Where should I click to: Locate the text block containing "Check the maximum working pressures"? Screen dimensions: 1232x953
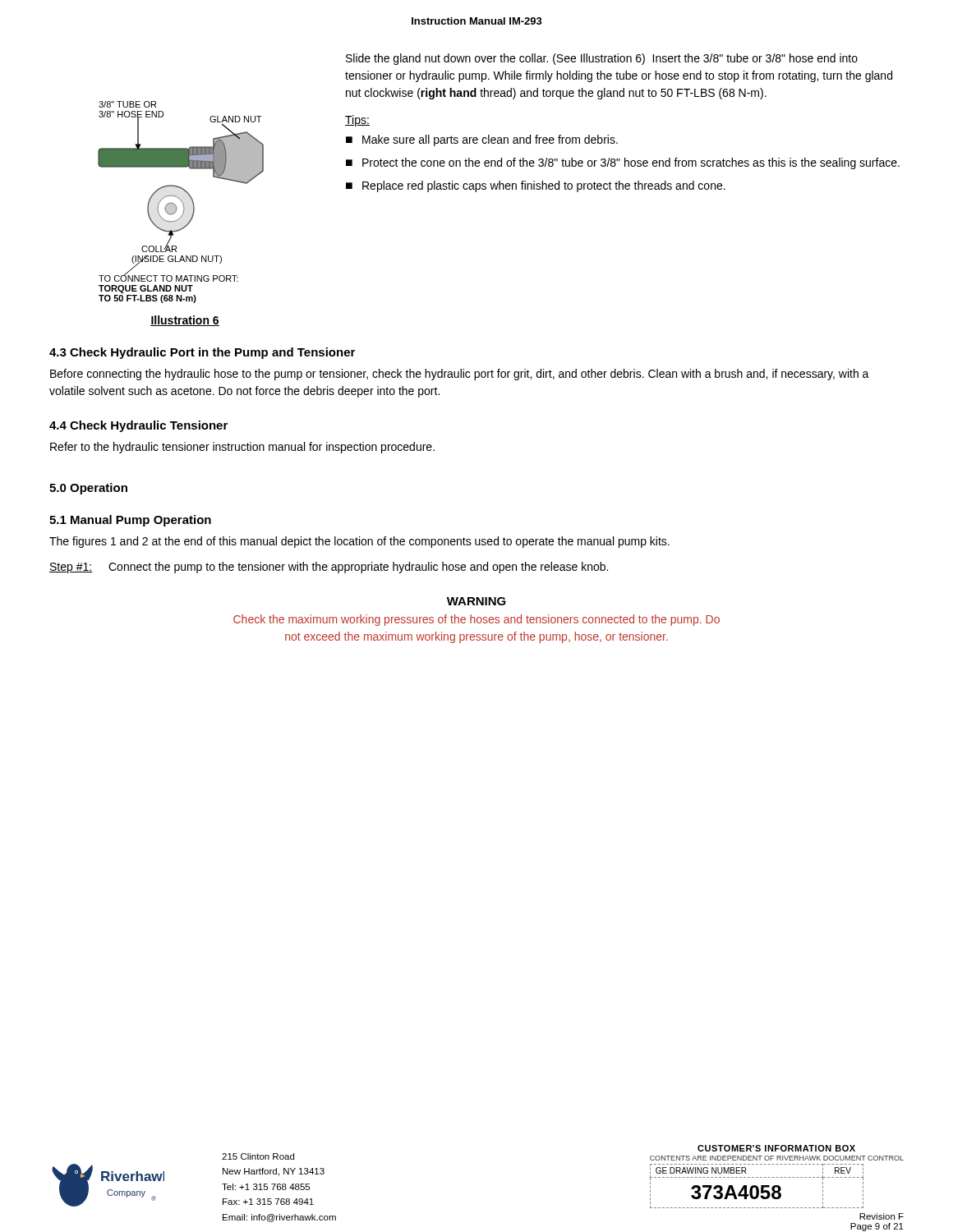tap(476, 628)
